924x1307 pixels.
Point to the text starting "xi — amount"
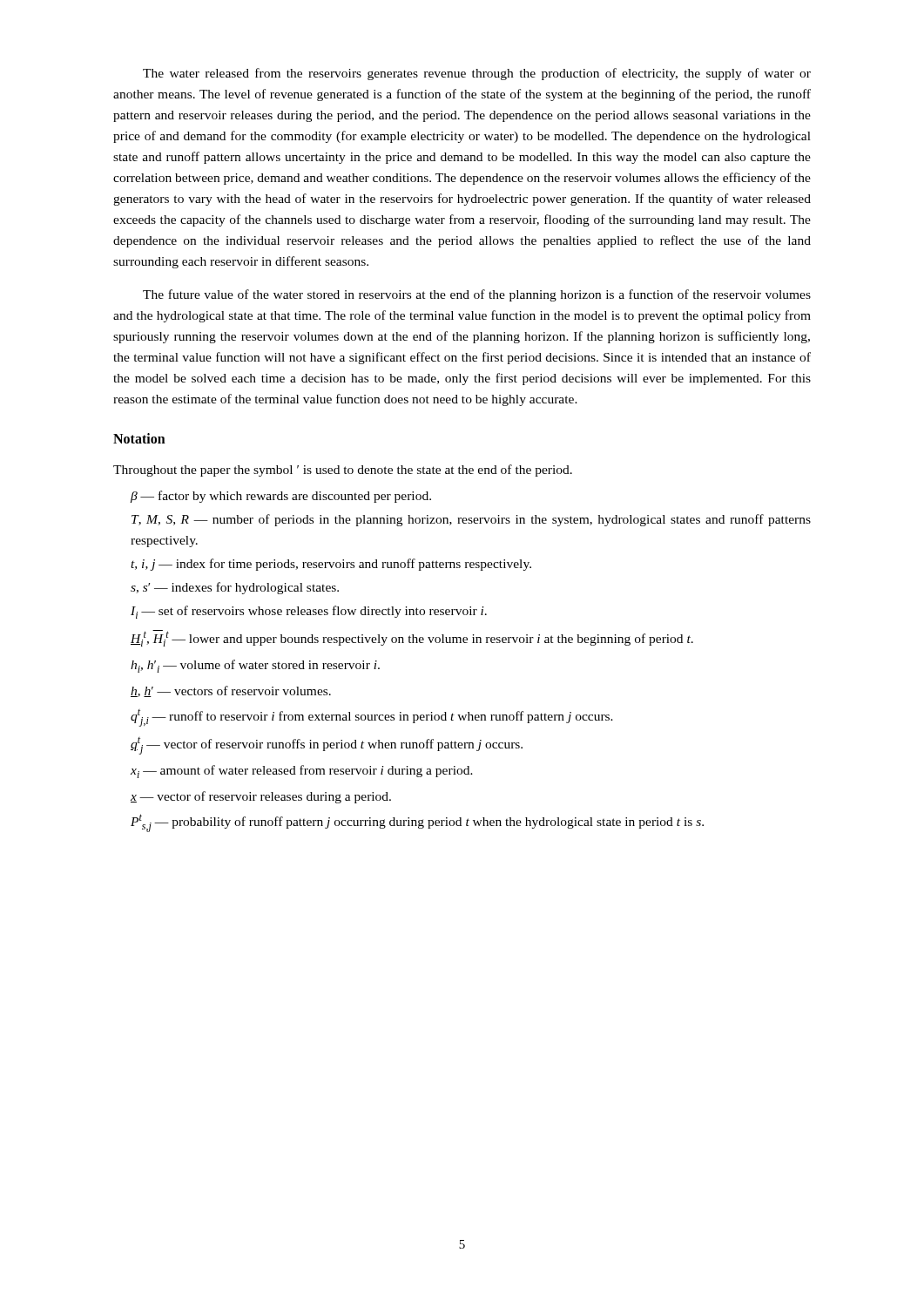point(462,771)
